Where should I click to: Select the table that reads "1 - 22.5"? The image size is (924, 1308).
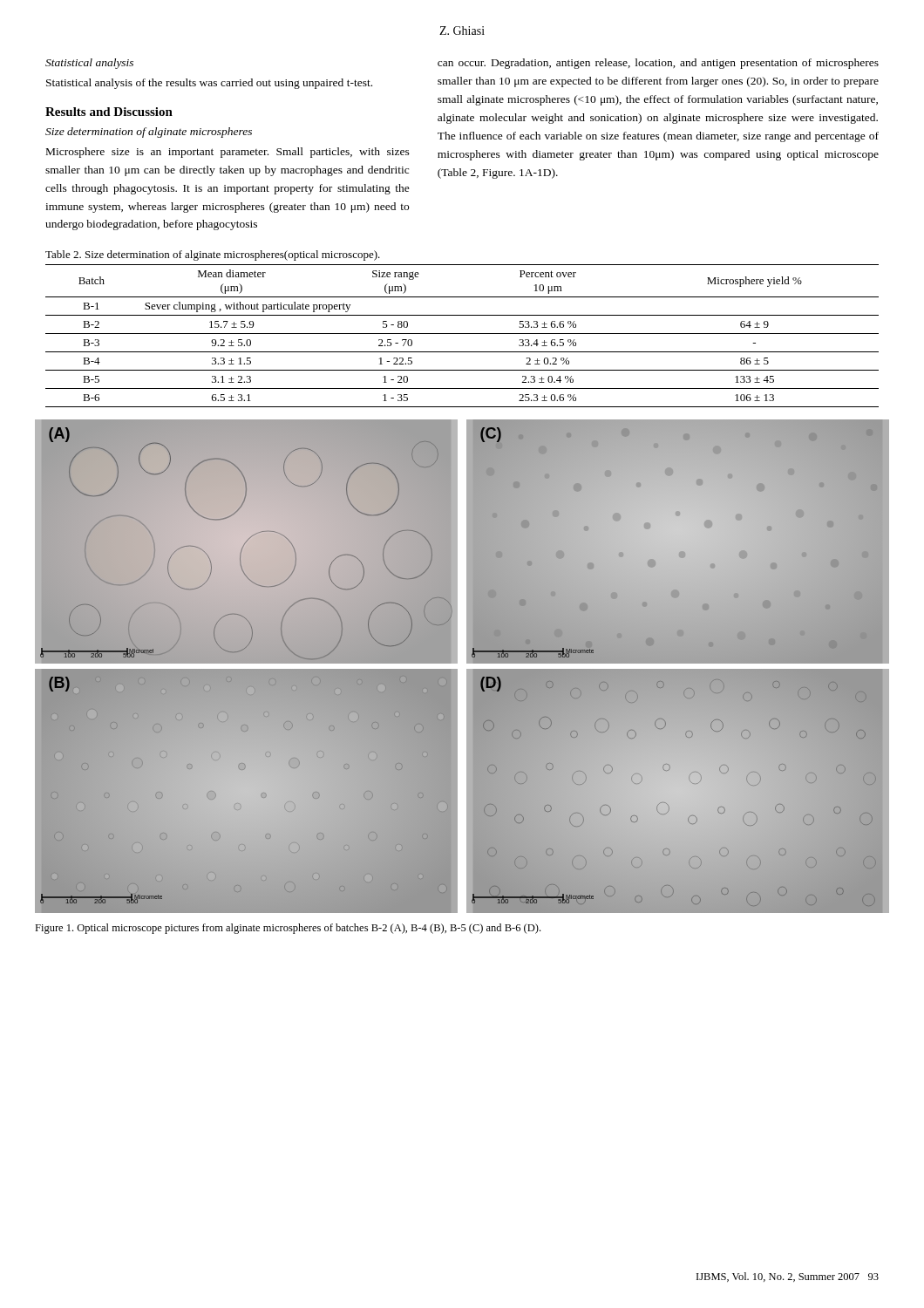click(462, 336)
